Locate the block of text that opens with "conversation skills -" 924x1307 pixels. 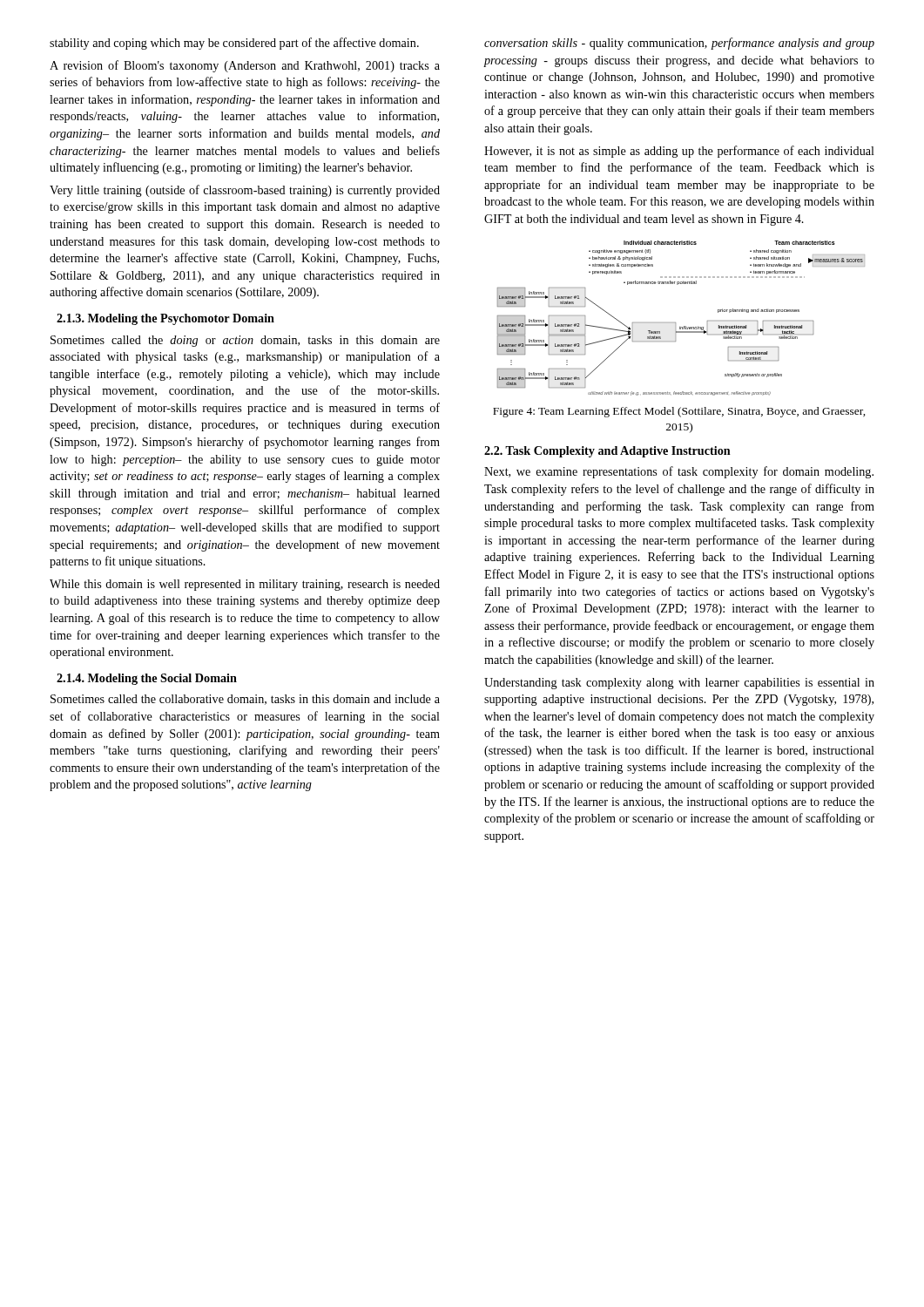(679, 44)
